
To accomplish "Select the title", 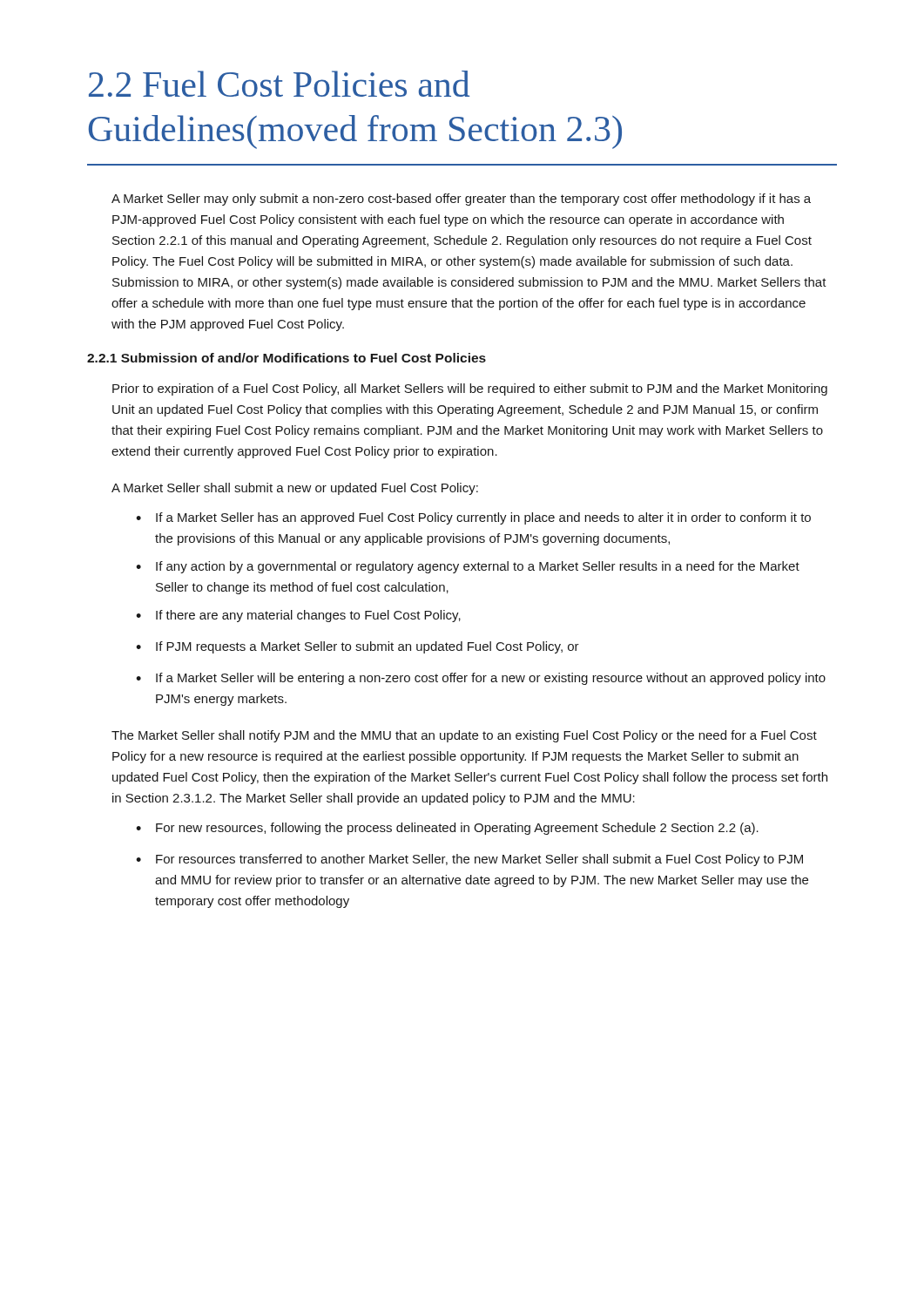I will click(462, 114).
